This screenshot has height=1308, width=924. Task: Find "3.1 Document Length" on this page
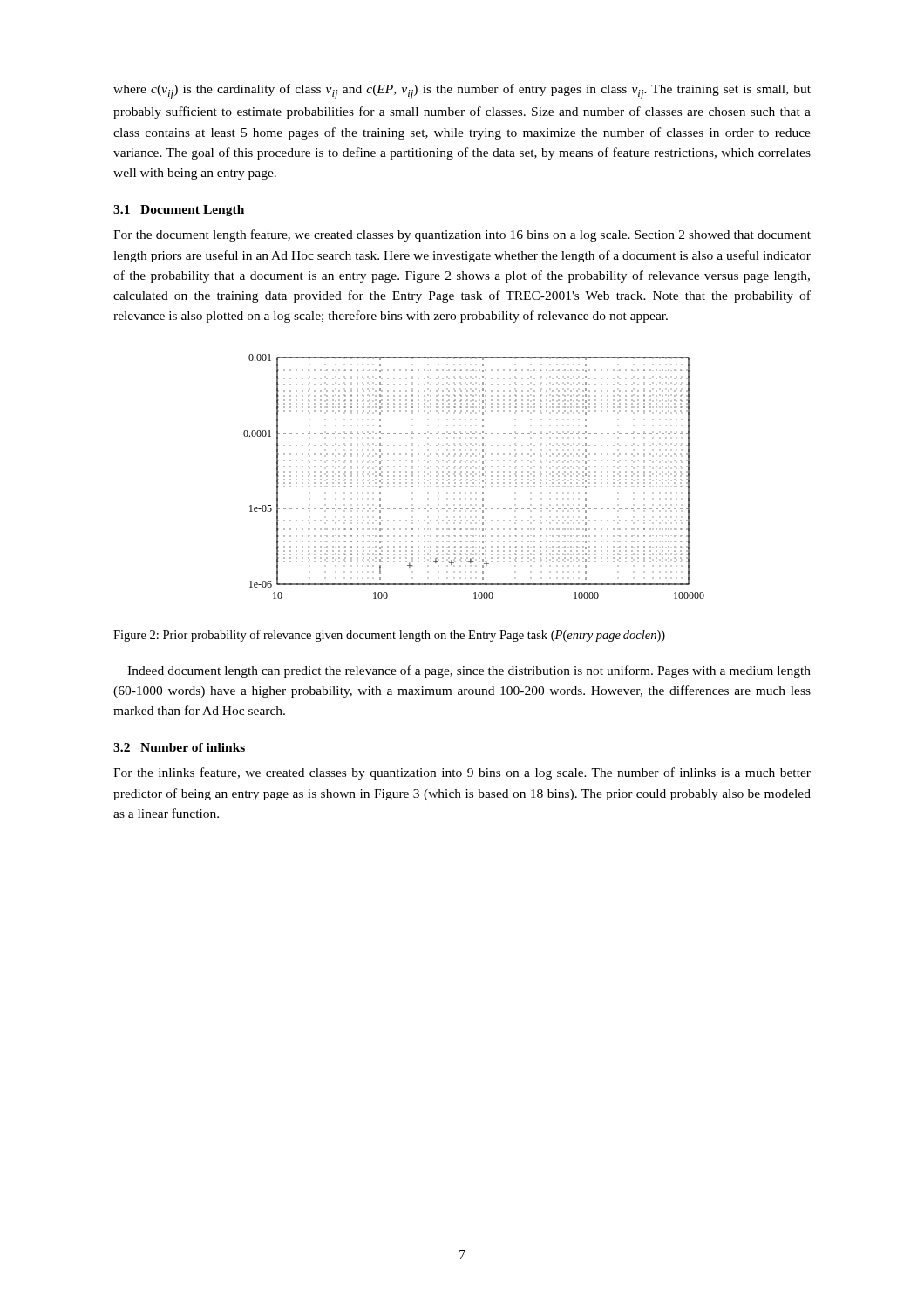179,209
